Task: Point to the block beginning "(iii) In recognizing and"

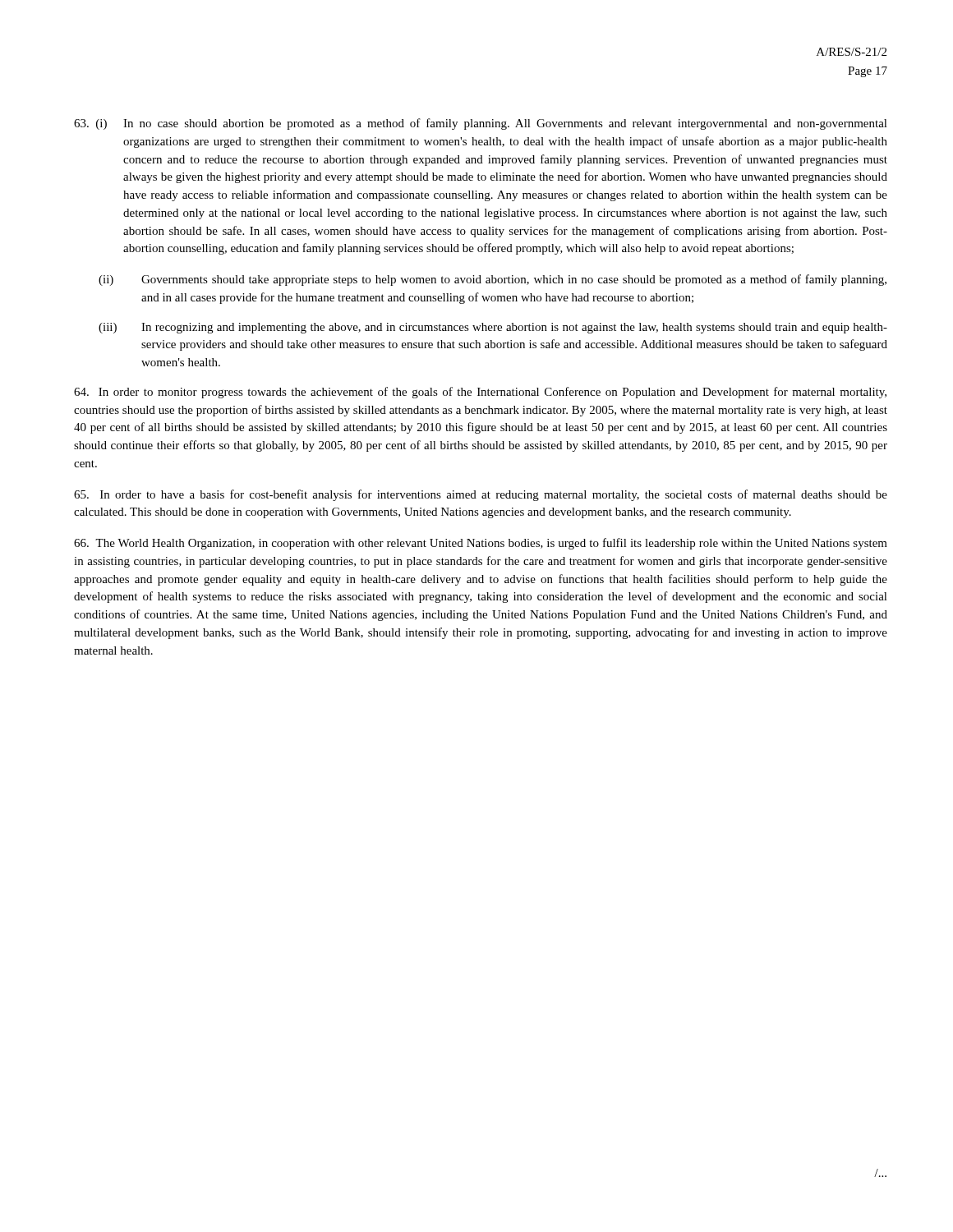Action: [x=493, y=345]
